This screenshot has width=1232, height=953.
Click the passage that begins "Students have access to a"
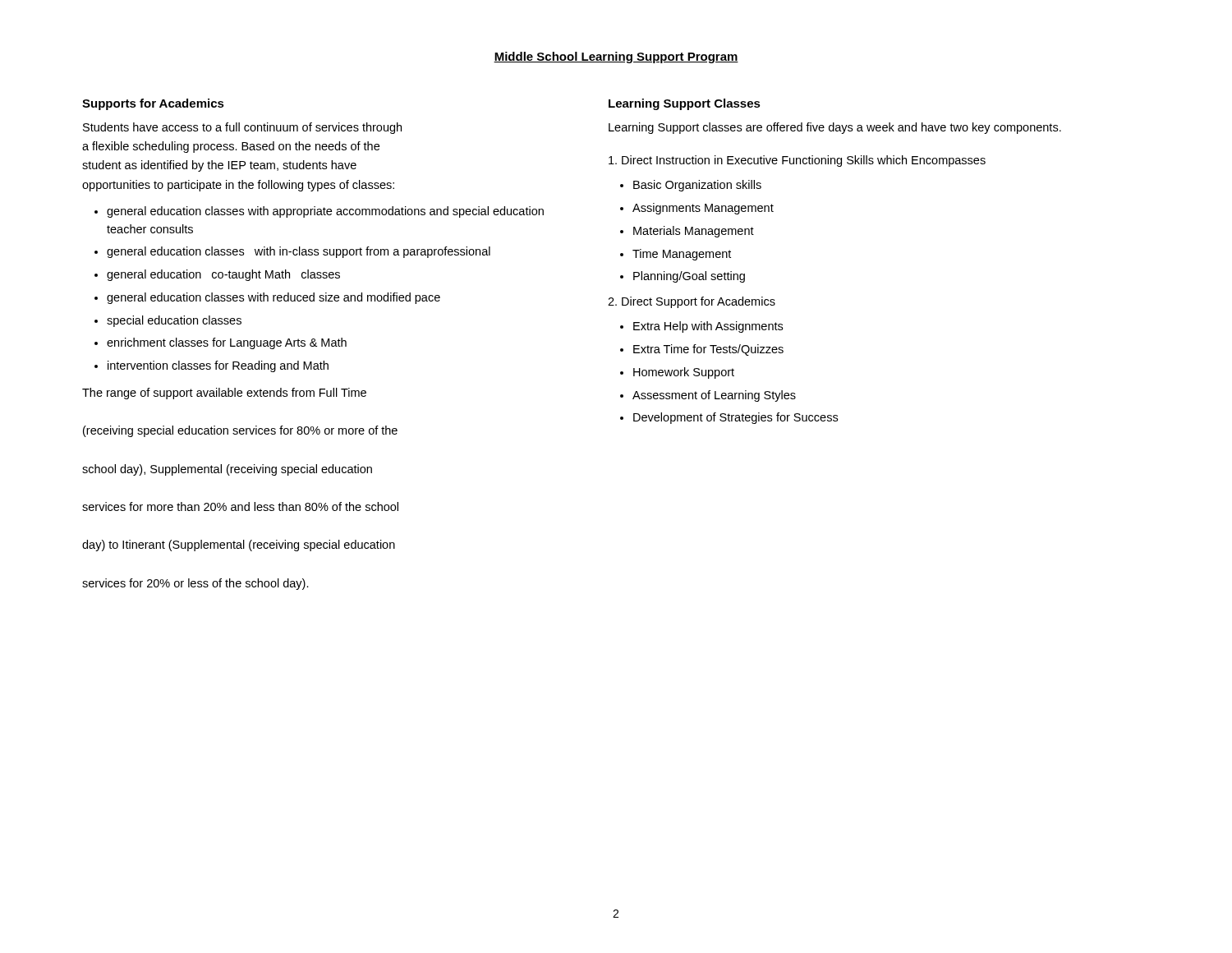(x=242, y=156)
